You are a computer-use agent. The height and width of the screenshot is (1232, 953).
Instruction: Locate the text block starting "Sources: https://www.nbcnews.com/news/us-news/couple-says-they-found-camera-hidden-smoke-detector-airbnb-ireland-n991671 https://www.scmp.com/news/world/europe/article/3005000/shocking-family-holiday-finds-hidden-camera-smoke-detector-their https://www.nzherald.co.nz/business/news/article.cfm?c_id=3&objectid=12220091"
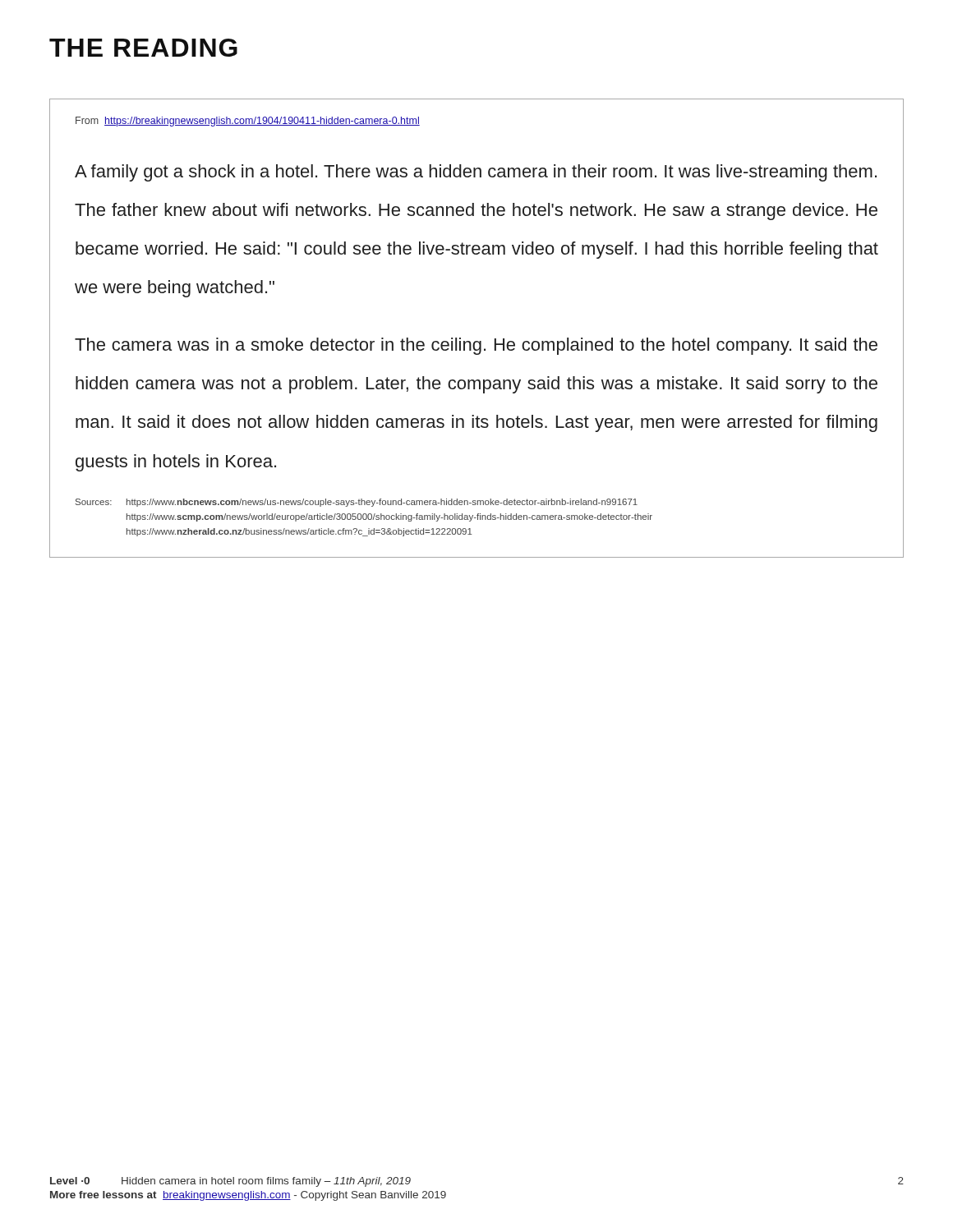click(x=476, y=517)
